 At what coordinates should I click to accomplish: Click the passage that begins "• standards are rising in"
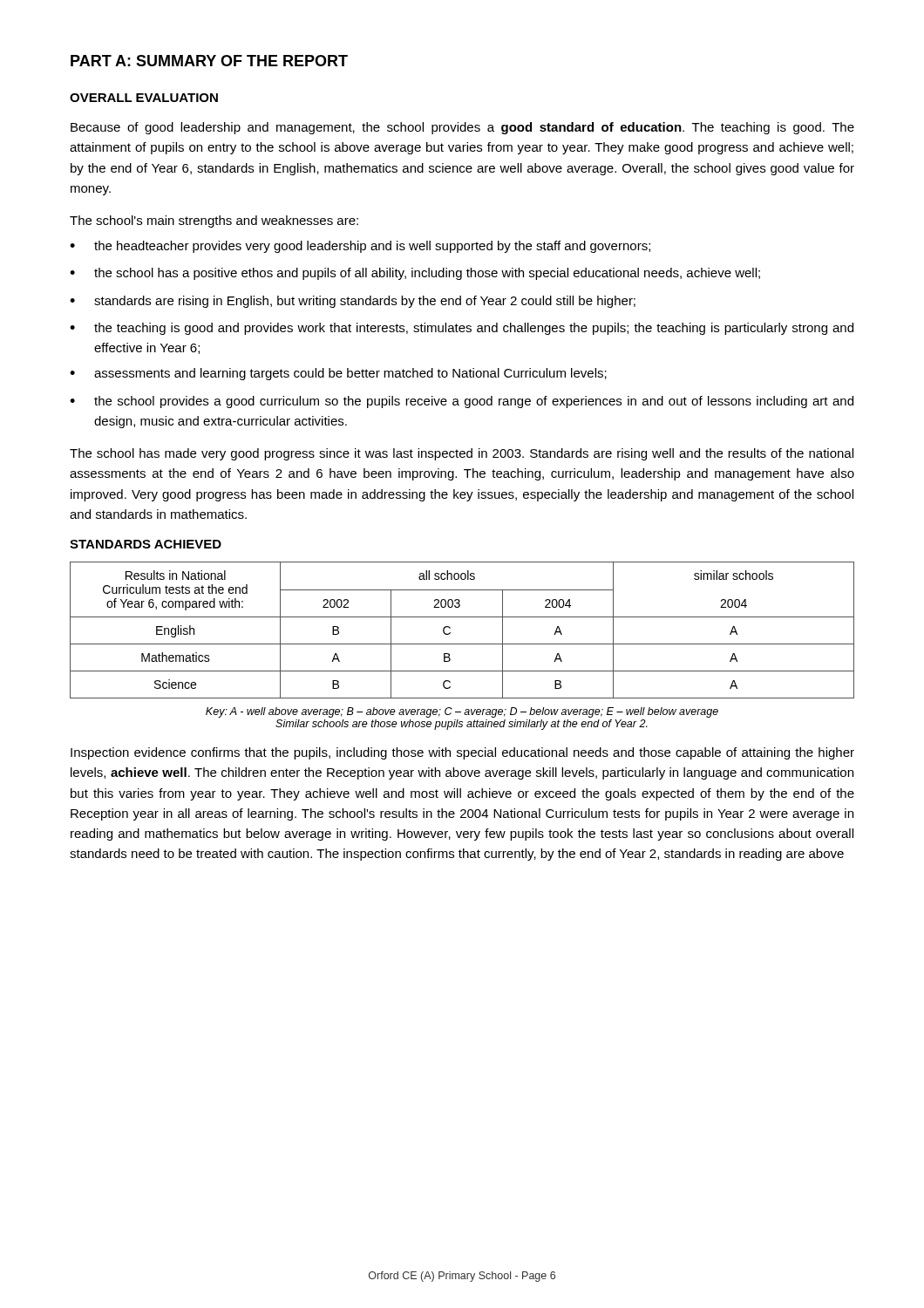[x=462, y=301]
